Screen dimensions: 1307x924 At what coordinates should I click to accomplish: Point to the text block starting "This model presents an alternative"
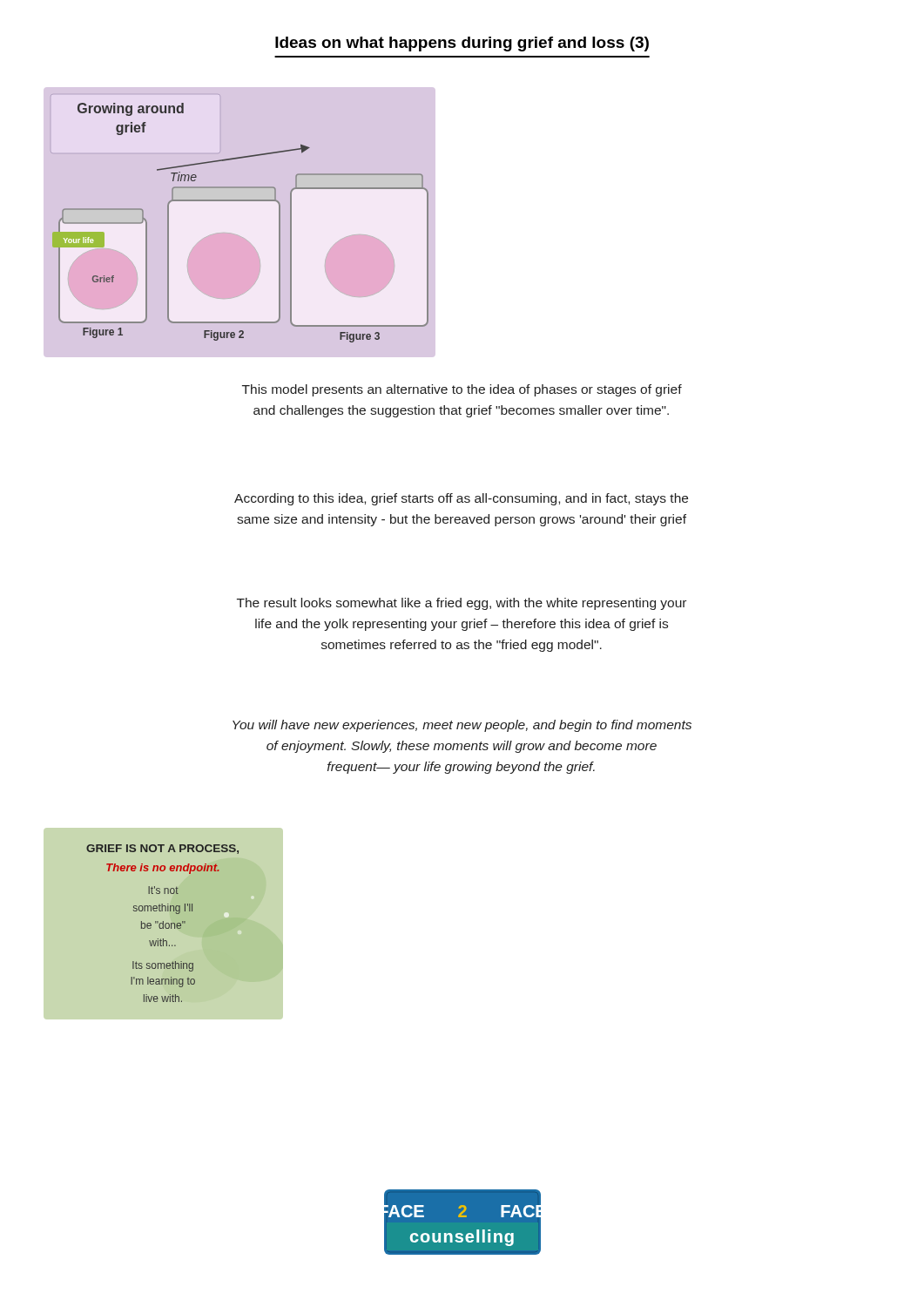click(462, 399)
